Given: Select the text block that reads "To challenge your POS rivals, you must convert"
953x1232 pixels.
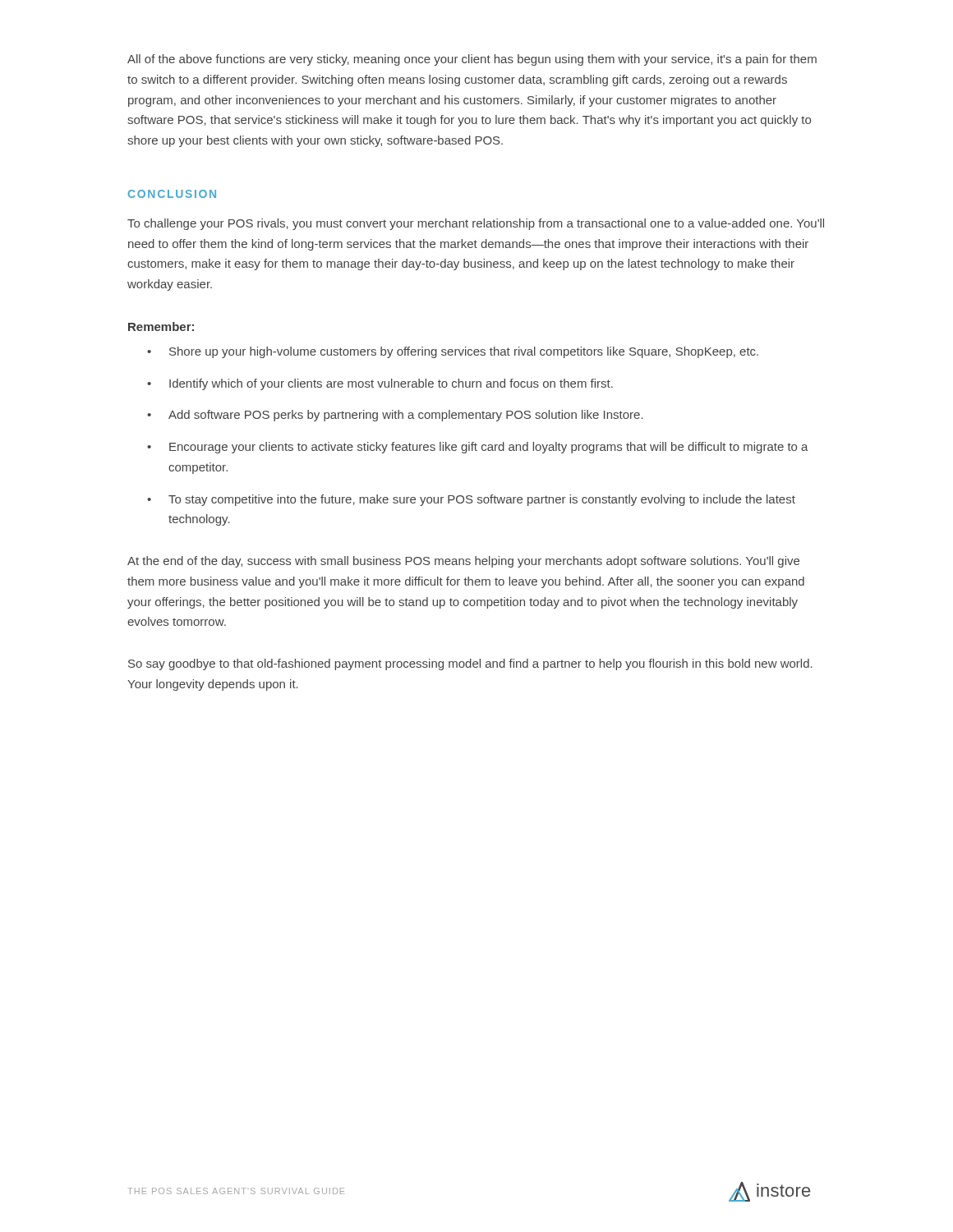Looking at the screenshot, I should pyautogui.click(x=476, y=253).
